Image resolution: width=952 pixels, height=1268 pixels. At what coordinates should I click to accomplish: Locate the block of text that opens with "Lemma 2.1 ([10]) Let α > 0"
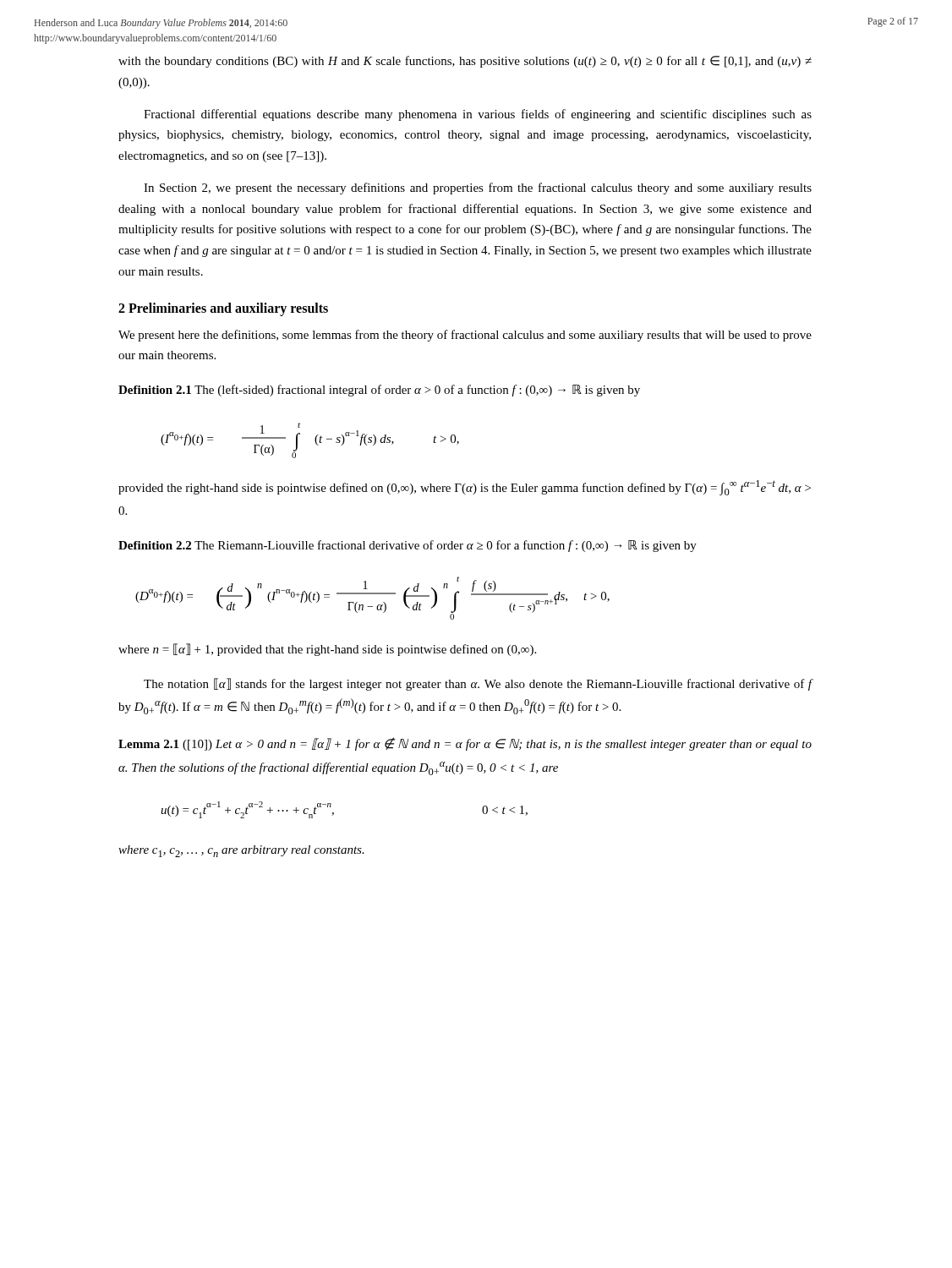(465, 757)
